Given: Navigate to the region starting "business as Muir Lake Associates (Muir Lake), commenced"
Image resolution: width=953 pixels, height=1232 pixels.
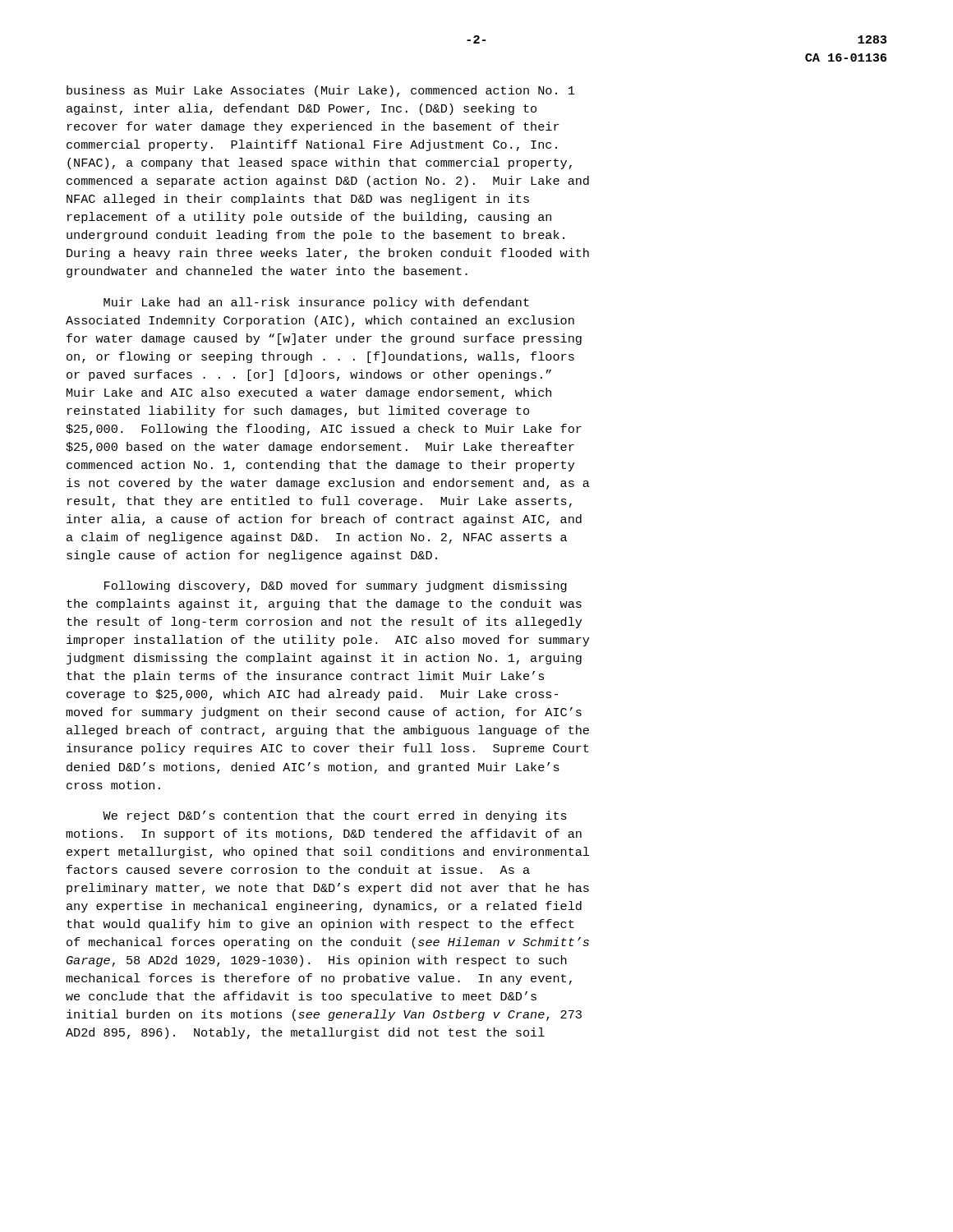Looking at the screenshot, I should 476,182.
